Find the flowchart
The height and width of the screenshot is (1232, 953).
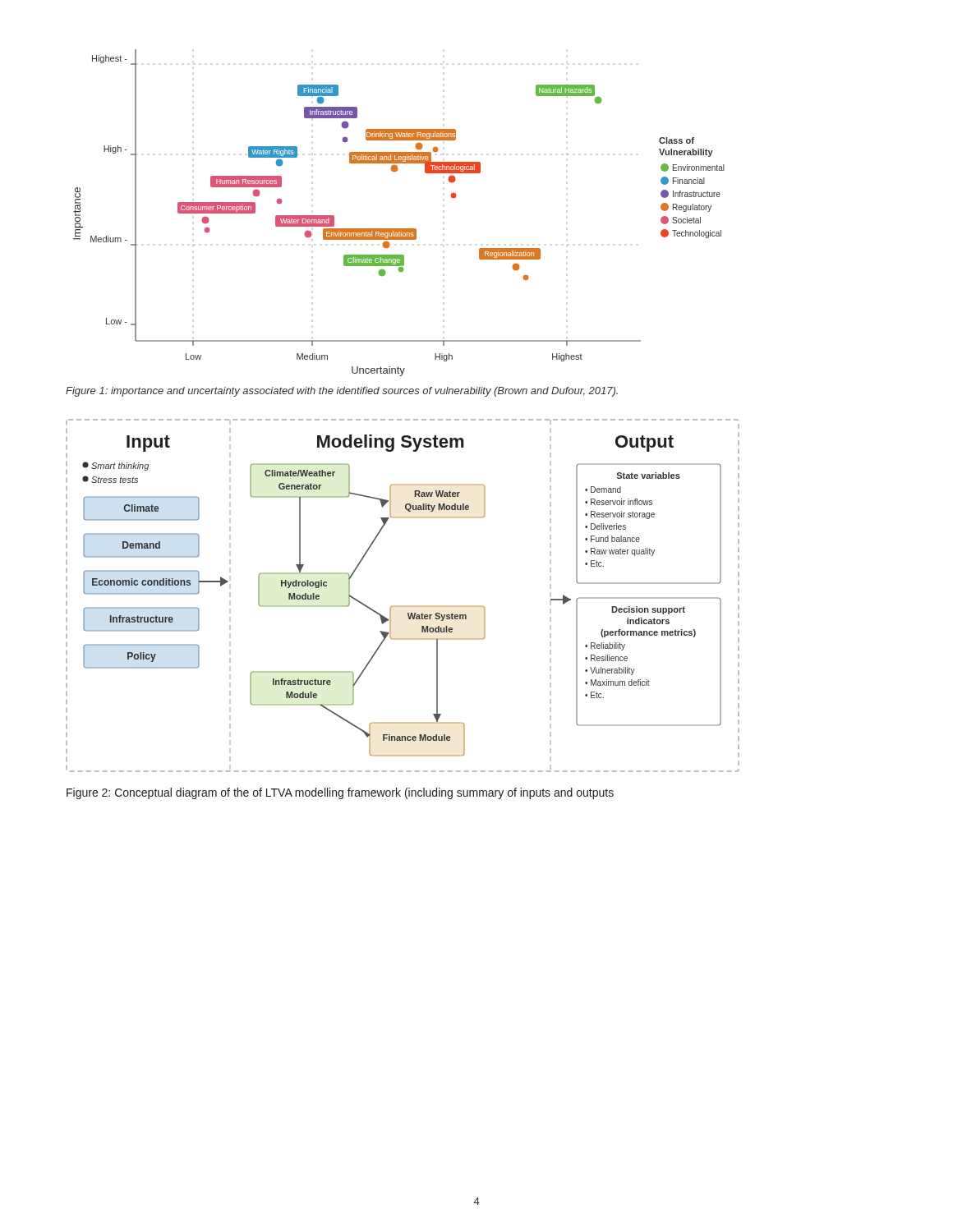403,595
